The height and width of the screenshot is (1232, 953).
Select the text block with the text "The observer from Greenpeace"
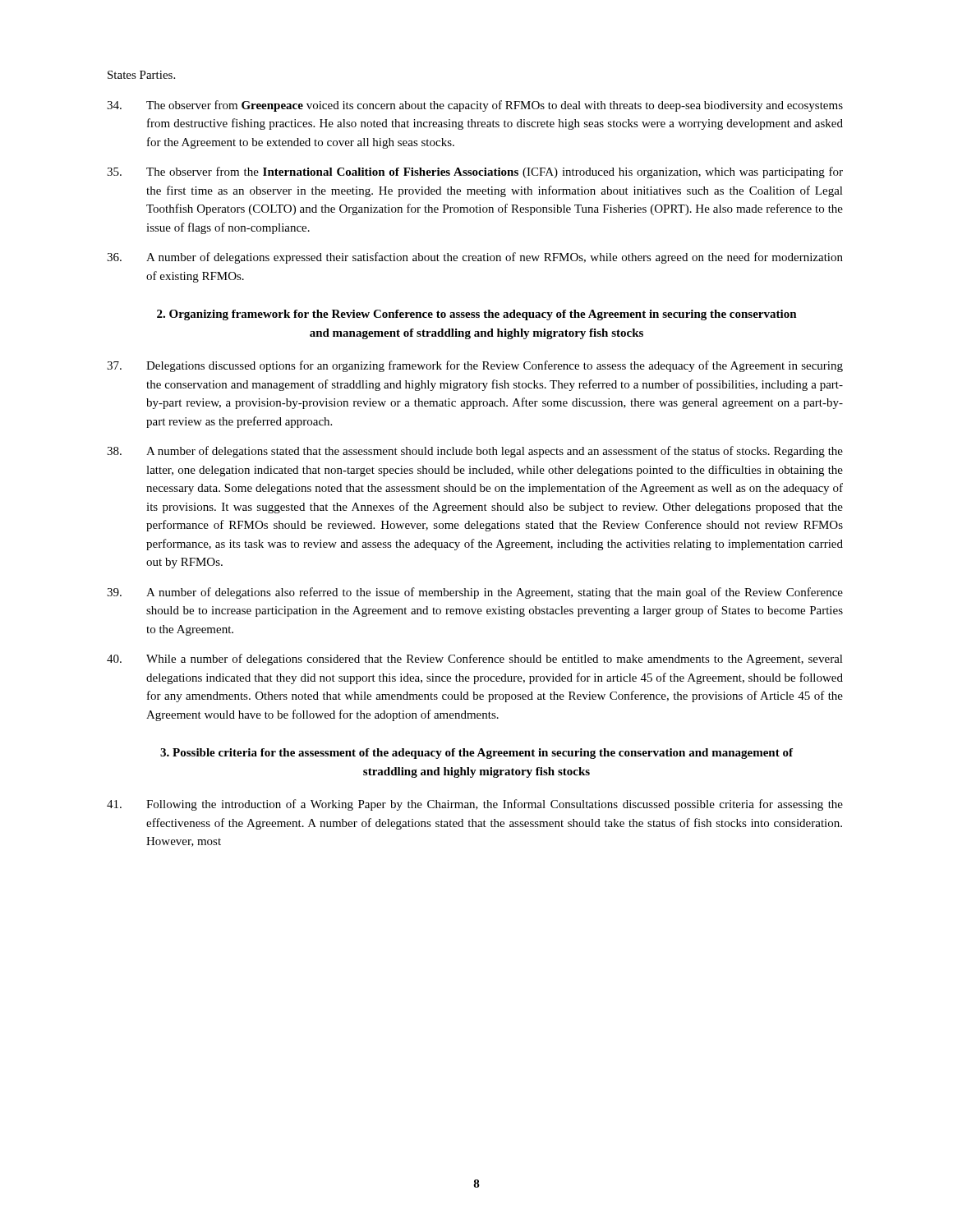(x=475, y=123)
